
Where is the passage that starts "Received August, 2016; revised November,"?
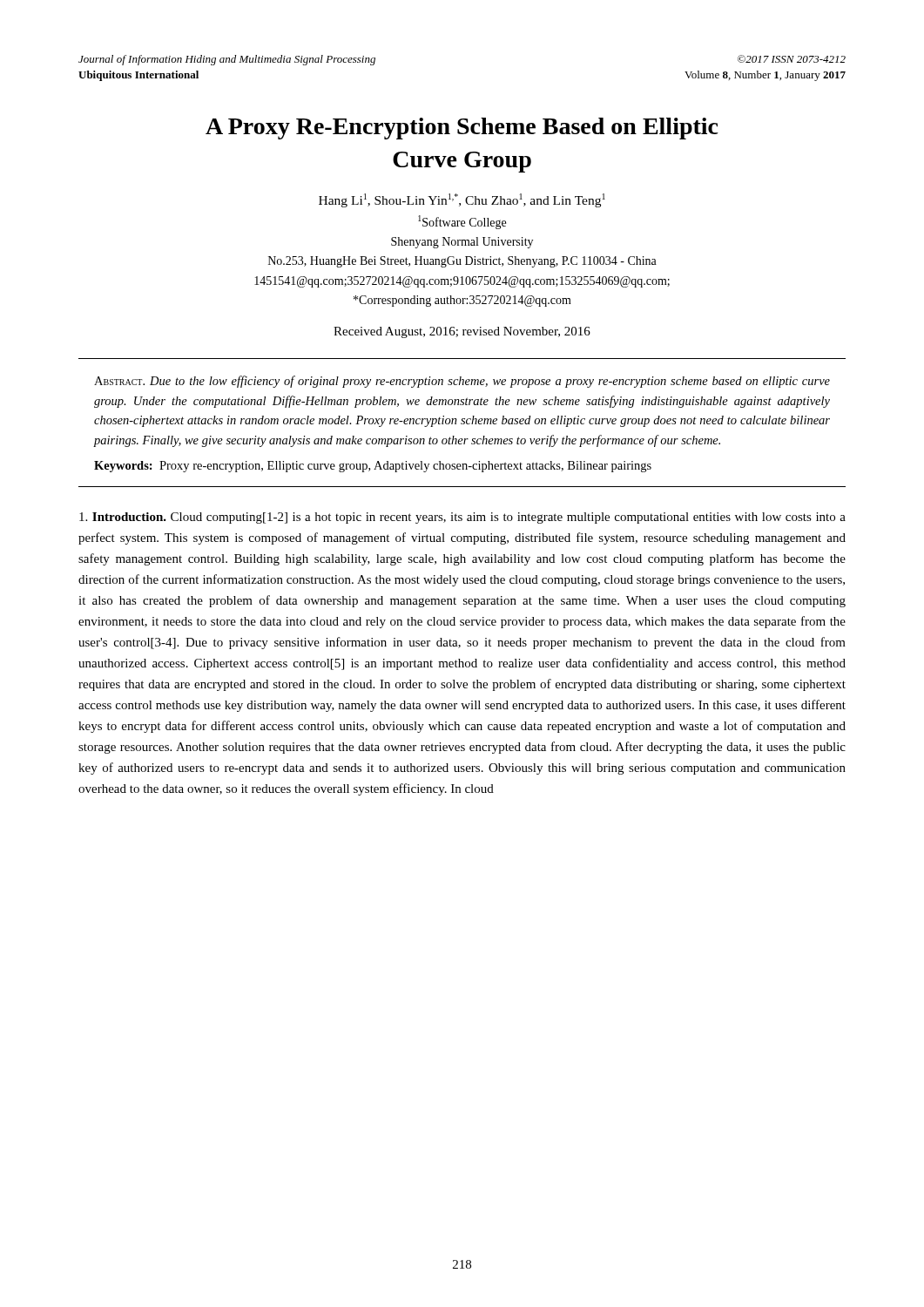(x=462, y=331)
